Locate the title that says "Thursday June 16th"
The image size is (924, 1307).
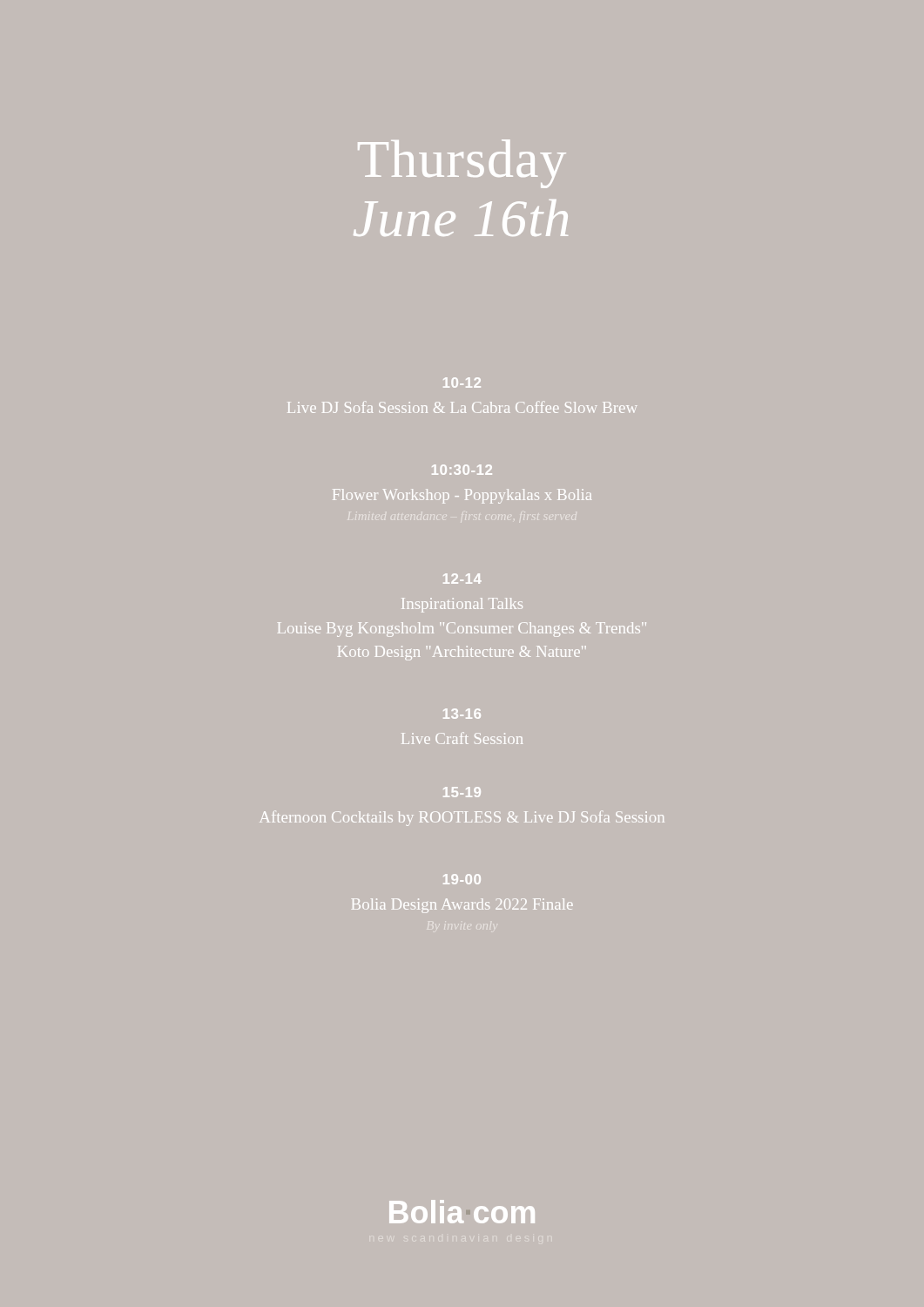462,188
